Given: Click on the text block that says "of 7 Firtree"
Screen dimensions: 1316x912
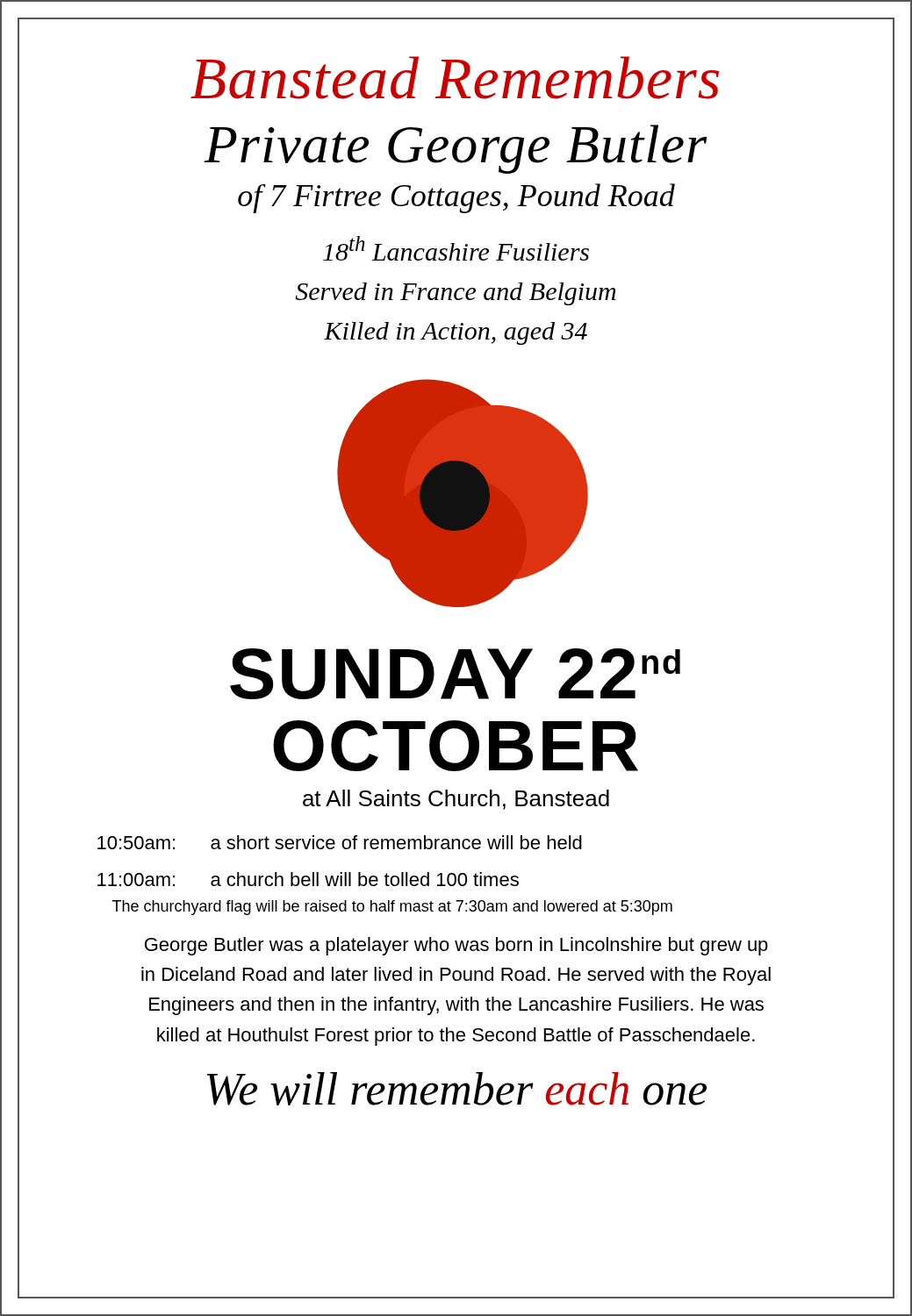Looking at the screenshot, I should coord(456,196).
